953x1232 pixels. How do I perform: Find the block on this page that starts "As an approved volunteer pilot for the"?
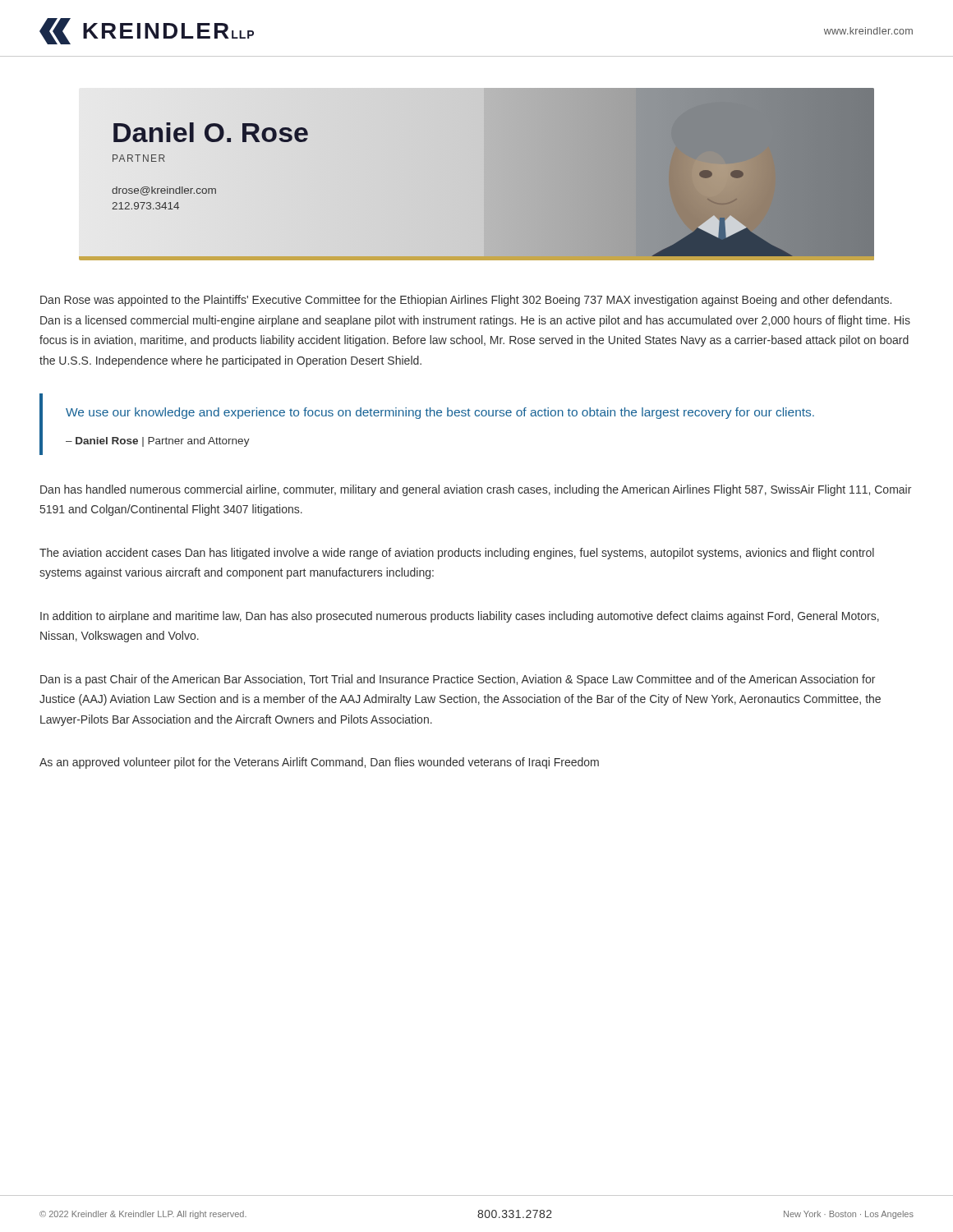(319, 762)
